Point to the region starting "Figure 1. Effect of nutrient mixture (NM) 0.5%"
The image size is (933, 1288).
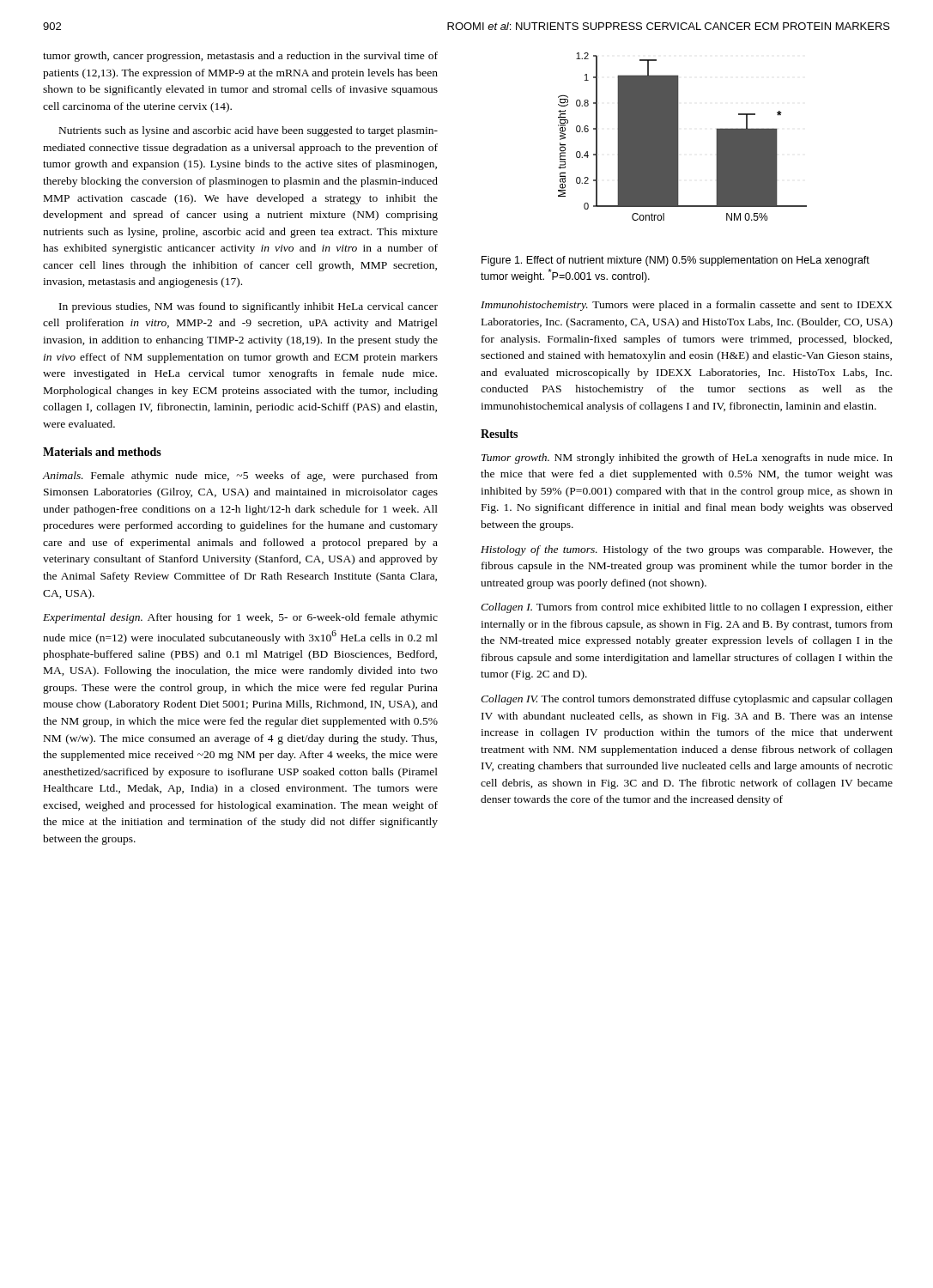click(675, 268)
